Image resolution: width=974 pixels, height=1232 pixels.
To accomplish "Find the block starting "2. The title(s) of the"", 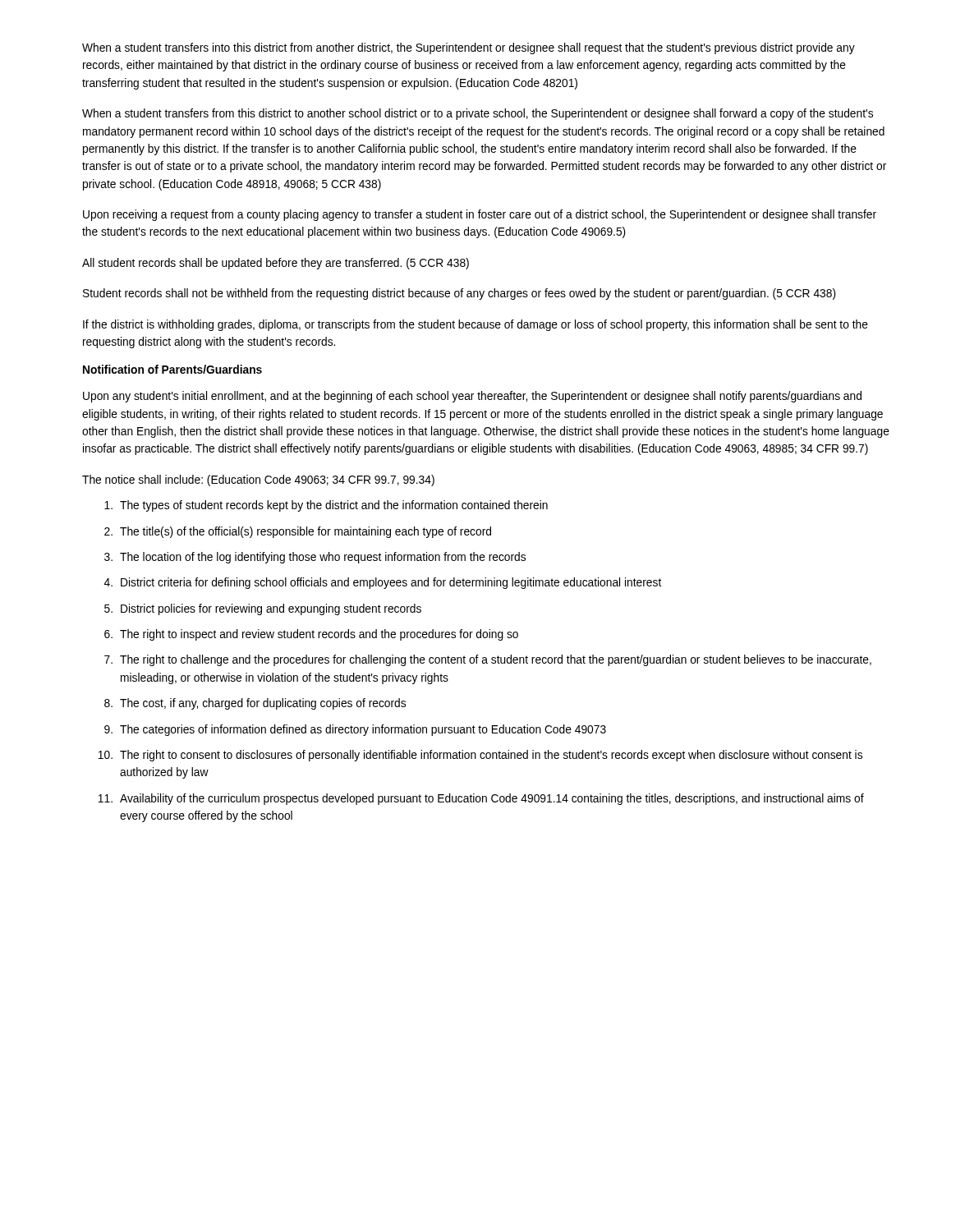I will click(x=487, y=532).
